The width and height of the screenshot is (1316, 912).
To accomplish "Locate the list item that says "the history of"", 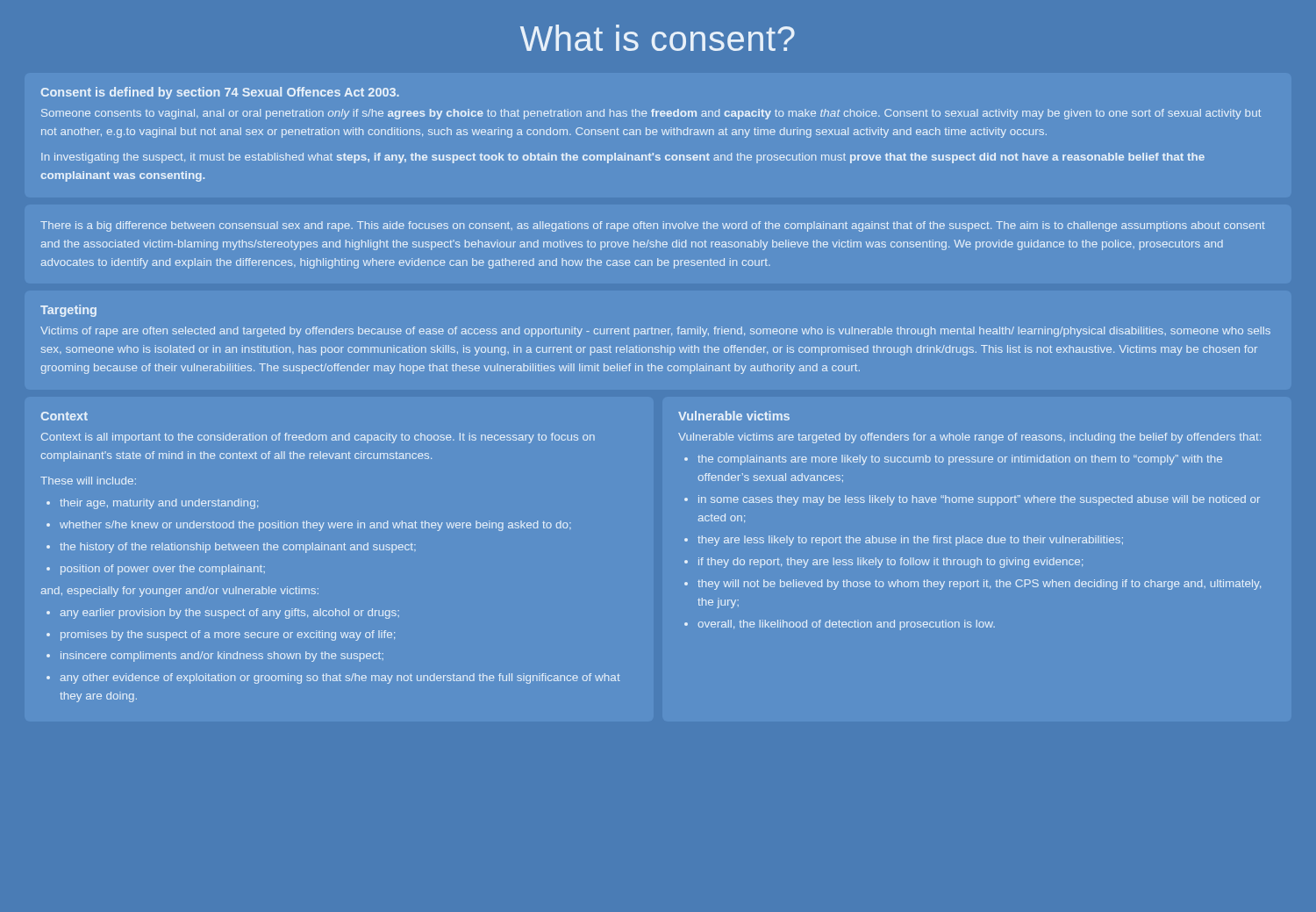I will click(238, 546).
